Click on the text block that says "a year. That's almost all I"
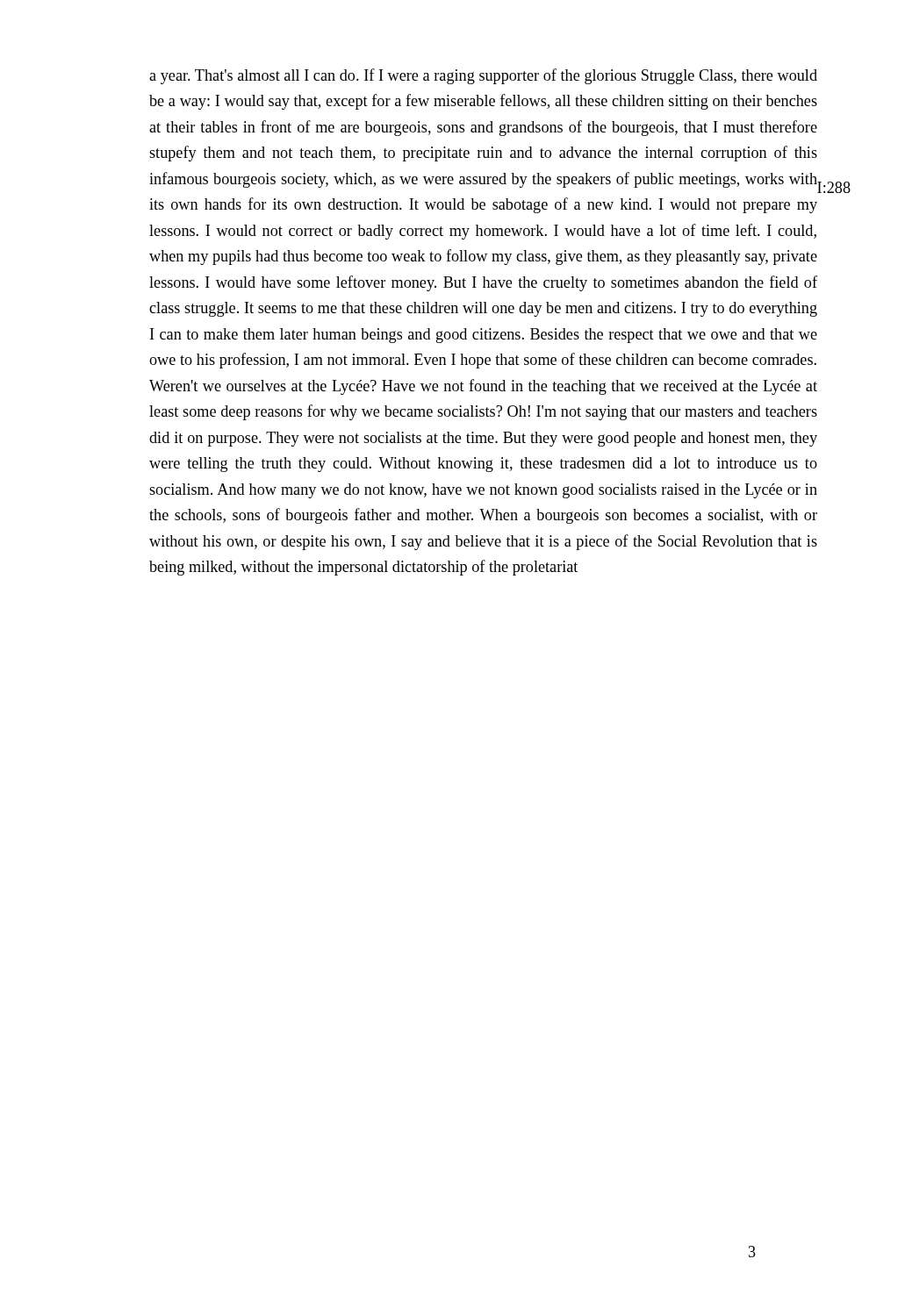 click(x=483, y=321)
